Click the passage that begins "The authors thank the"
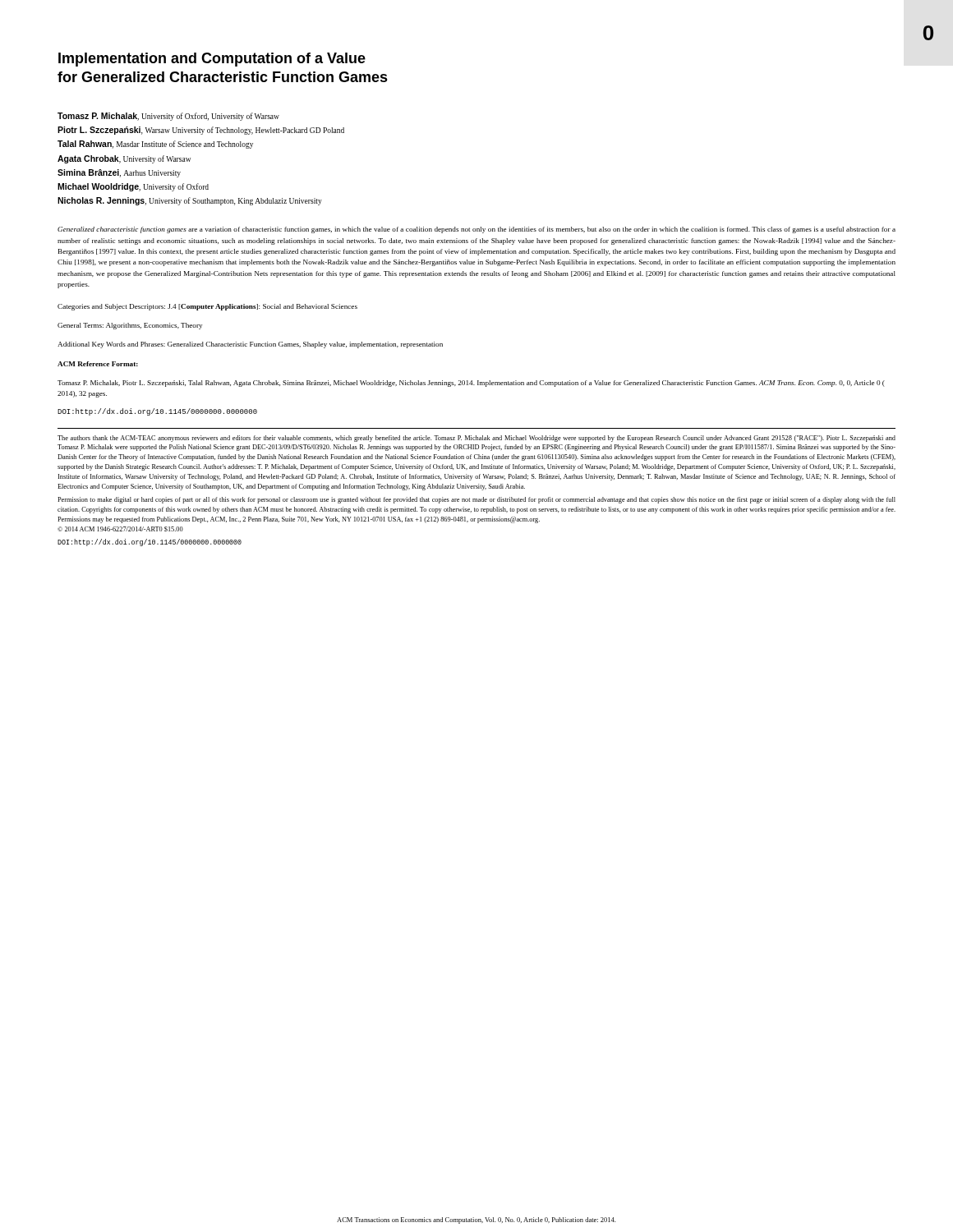Image resolution: width=953 pixels, height=1232 pixels. [x=476, y=491]
